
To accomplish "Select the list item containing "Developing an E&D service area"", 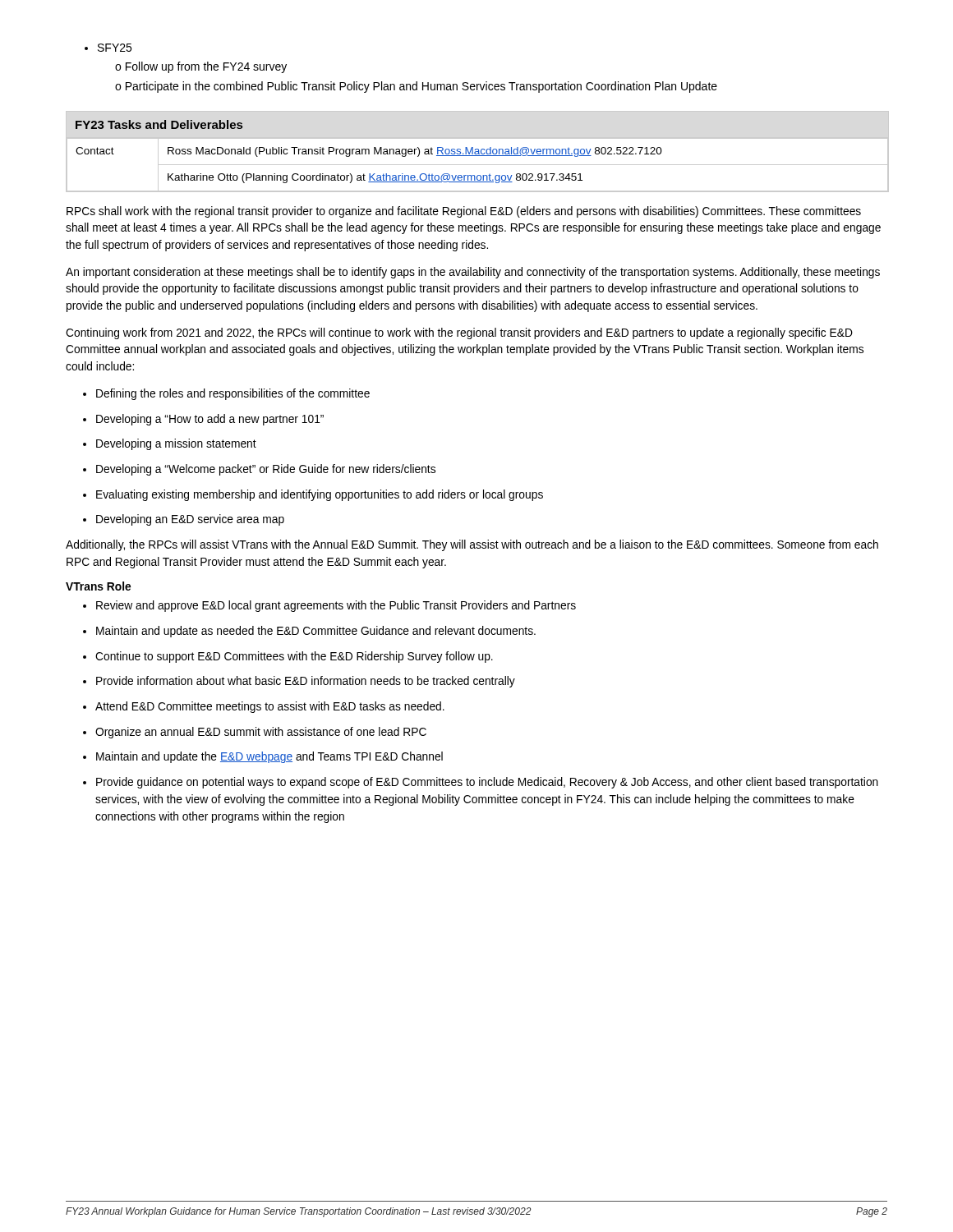I will pos(190,520).
